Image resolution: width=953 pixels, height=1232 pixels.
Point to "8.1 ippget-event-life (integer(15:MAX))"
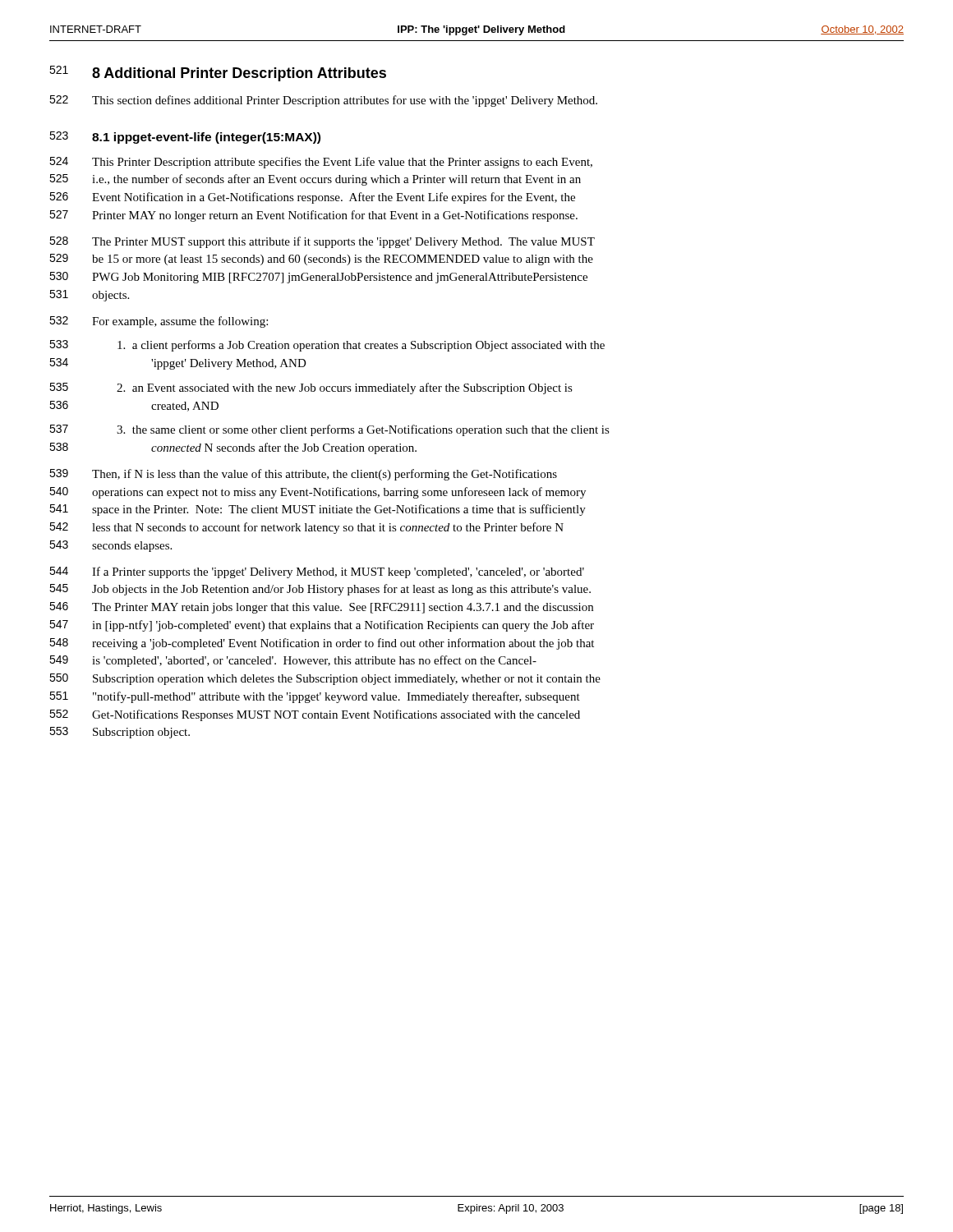(x=207, y=137)
